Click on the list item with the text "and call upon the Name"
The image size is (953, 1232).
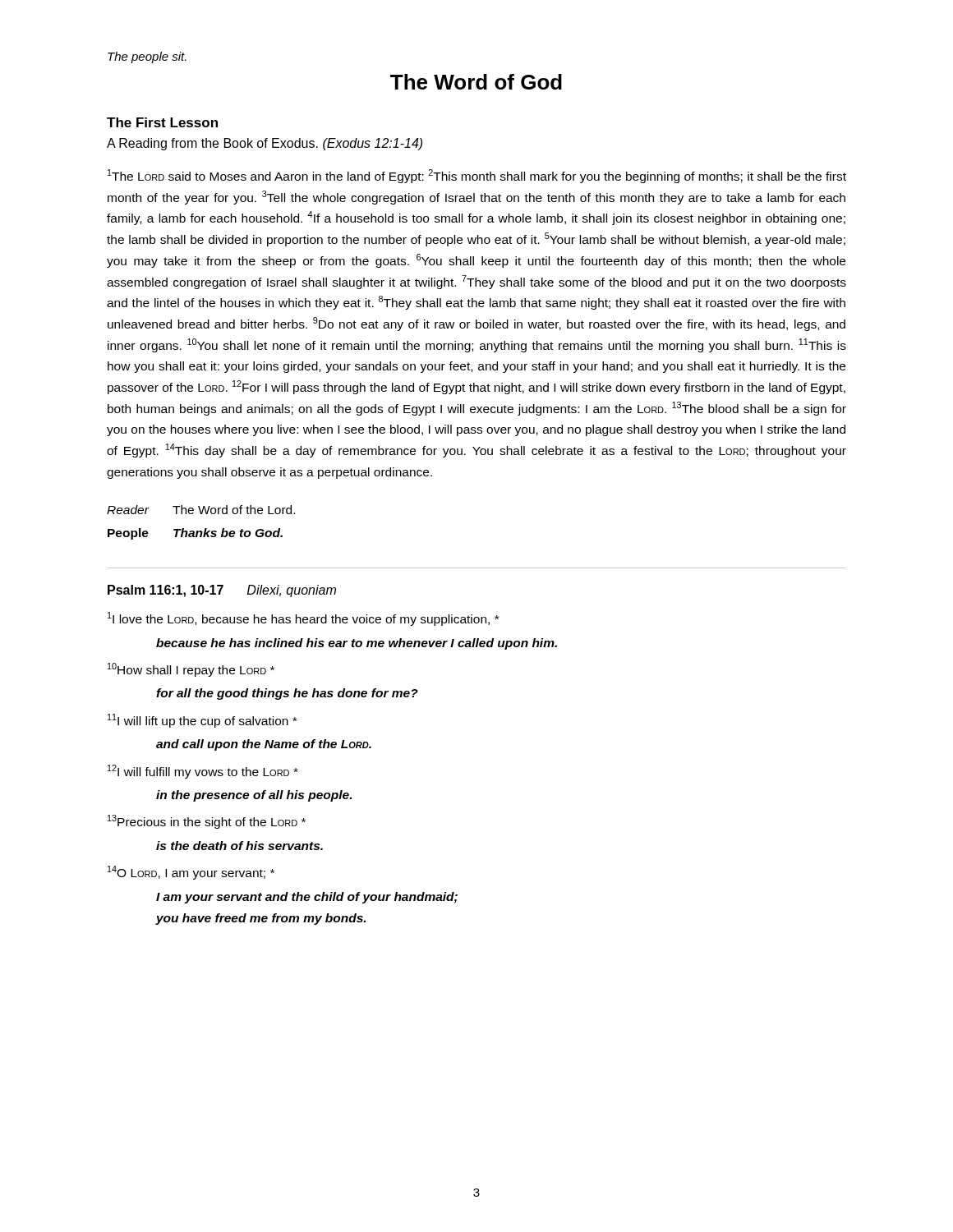click(264, 744)
